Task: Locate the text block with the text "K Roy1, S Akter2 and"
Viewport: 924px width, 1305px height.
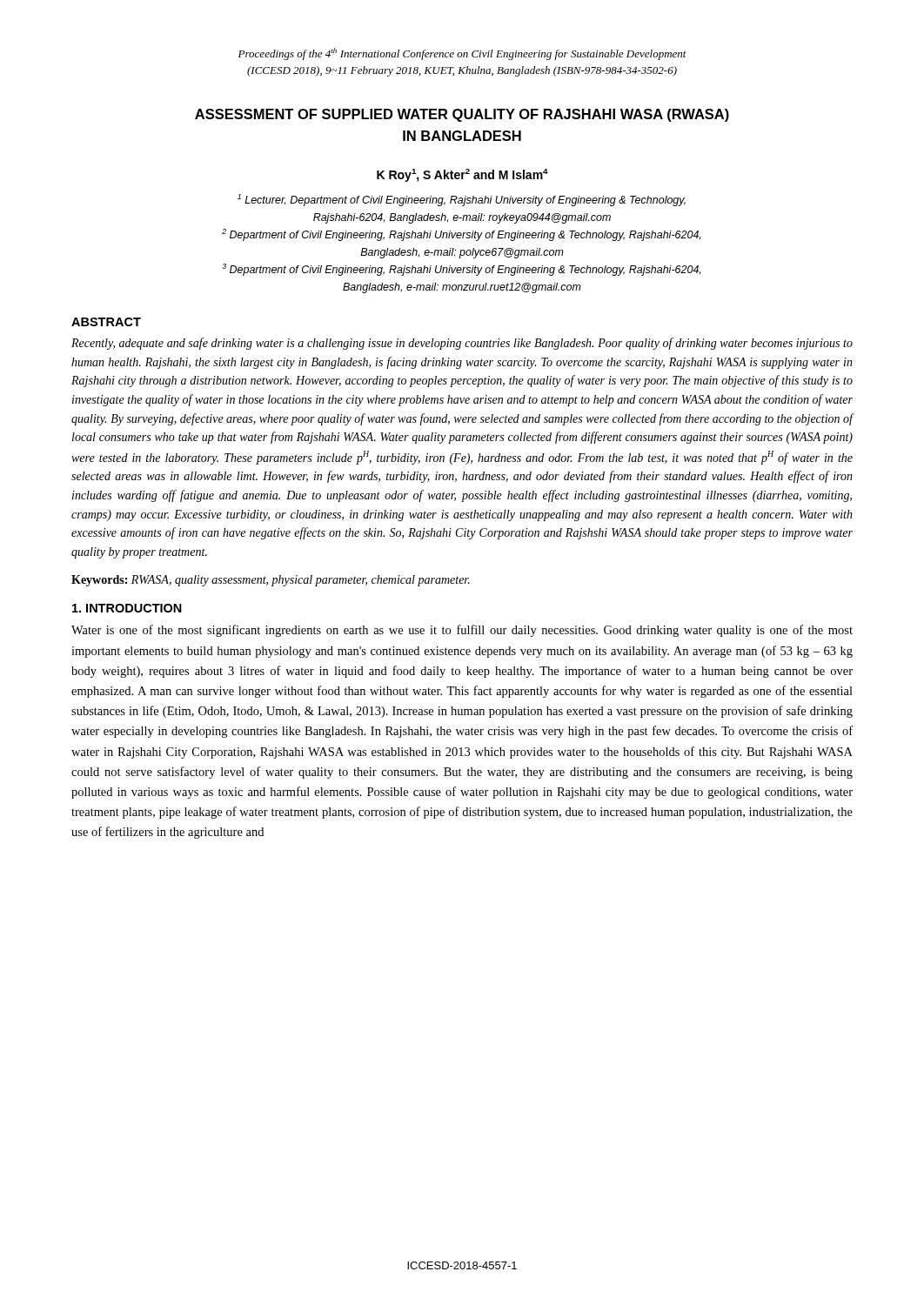Action: (462, 173)
